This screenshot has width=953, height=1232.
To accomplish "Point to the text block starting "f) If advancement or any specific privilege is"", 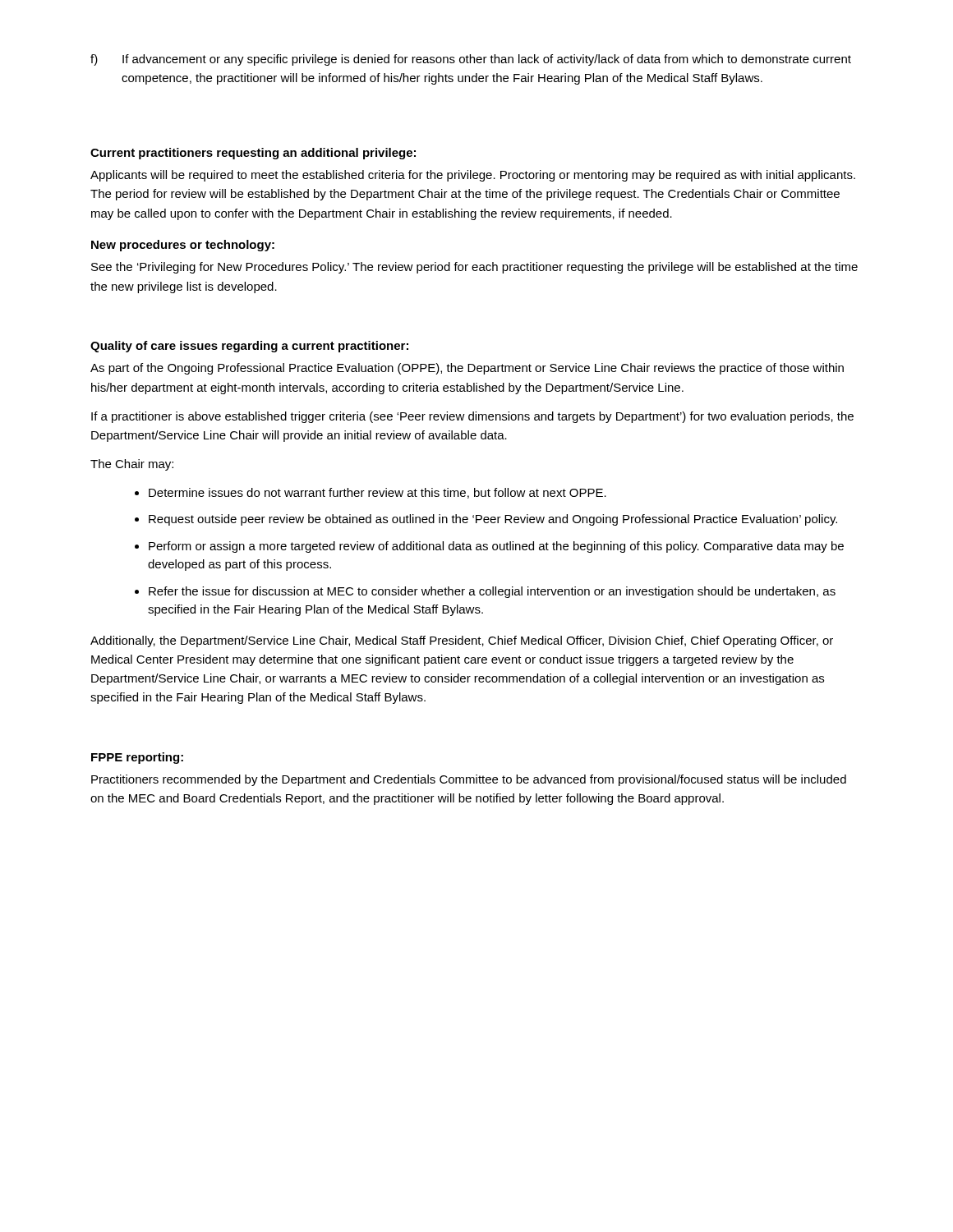I will tap(476, 68).
